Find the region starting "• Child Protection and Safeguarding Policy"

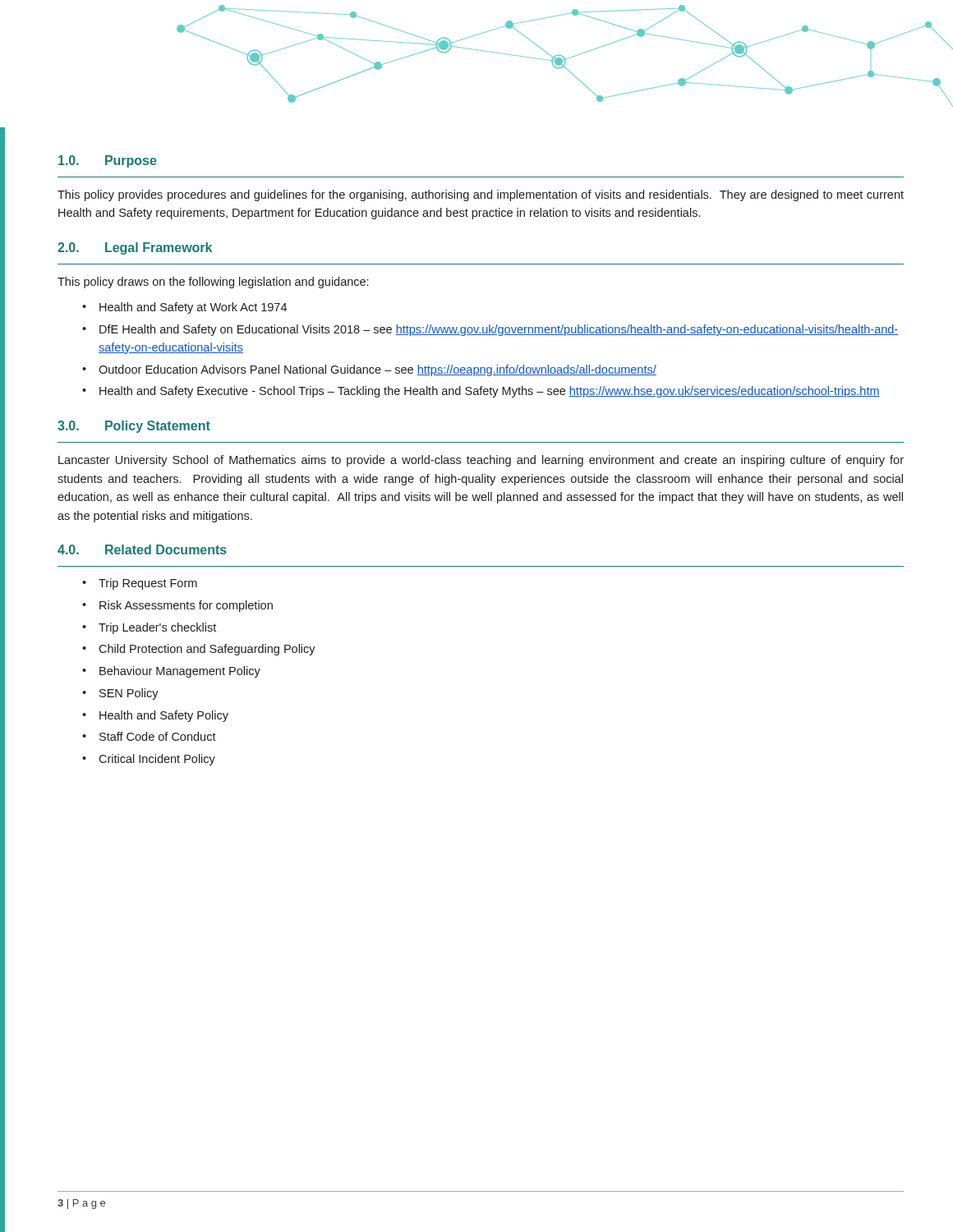coord(199,650)
